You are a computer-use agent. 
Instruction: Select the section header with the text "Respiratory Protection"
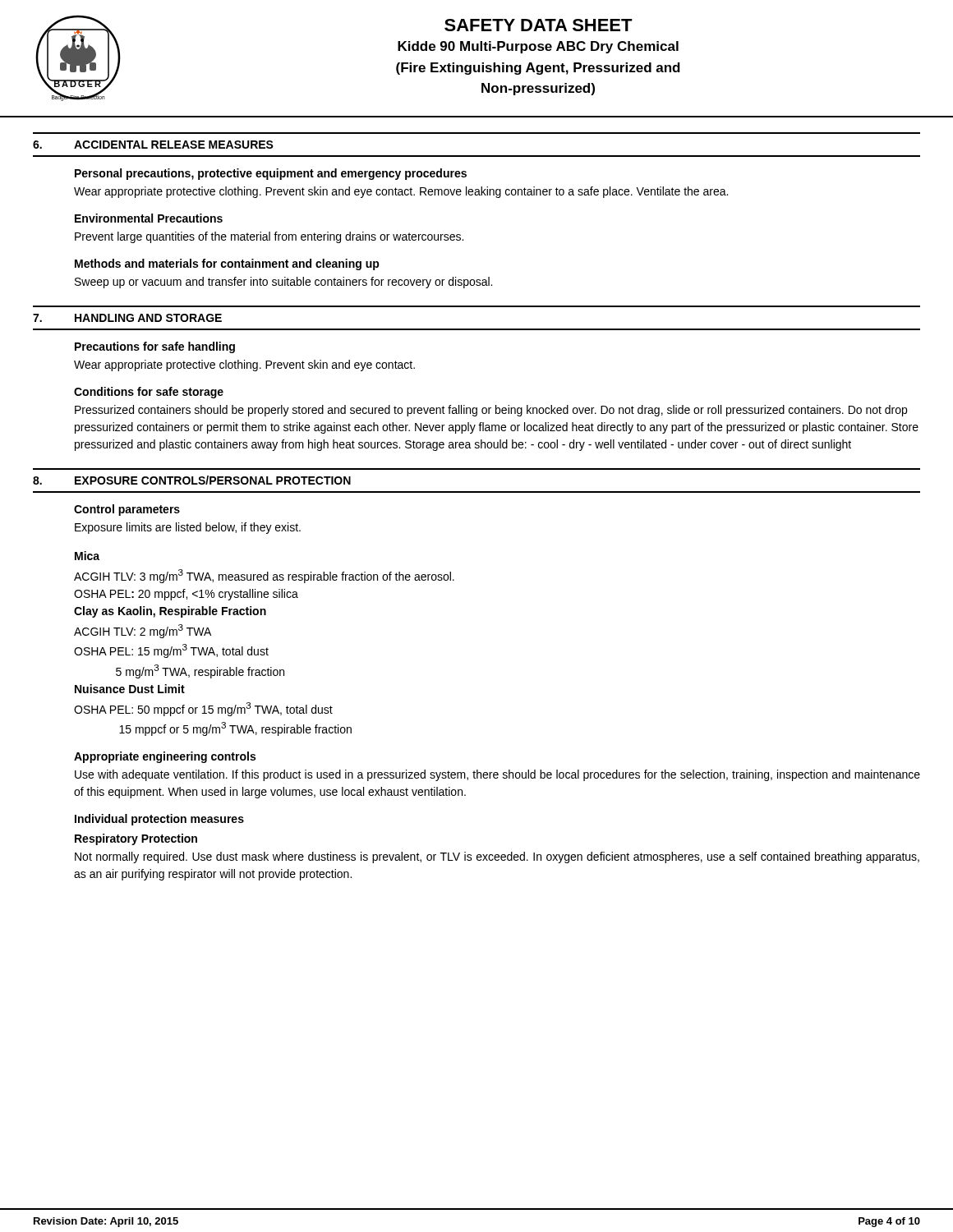click(136, 839)
